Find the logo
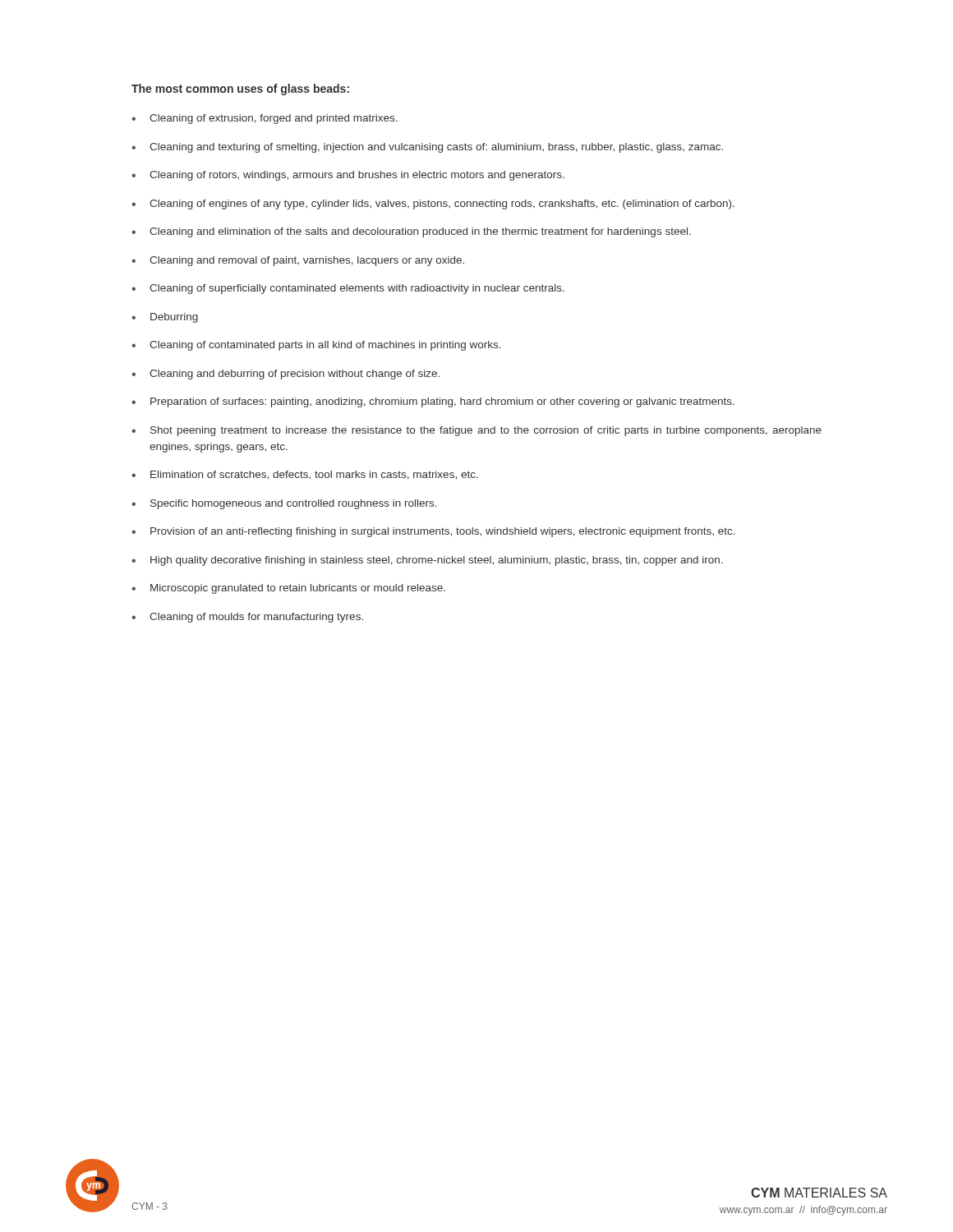The image size is (953, 1232). click(x=92, y=1187)
